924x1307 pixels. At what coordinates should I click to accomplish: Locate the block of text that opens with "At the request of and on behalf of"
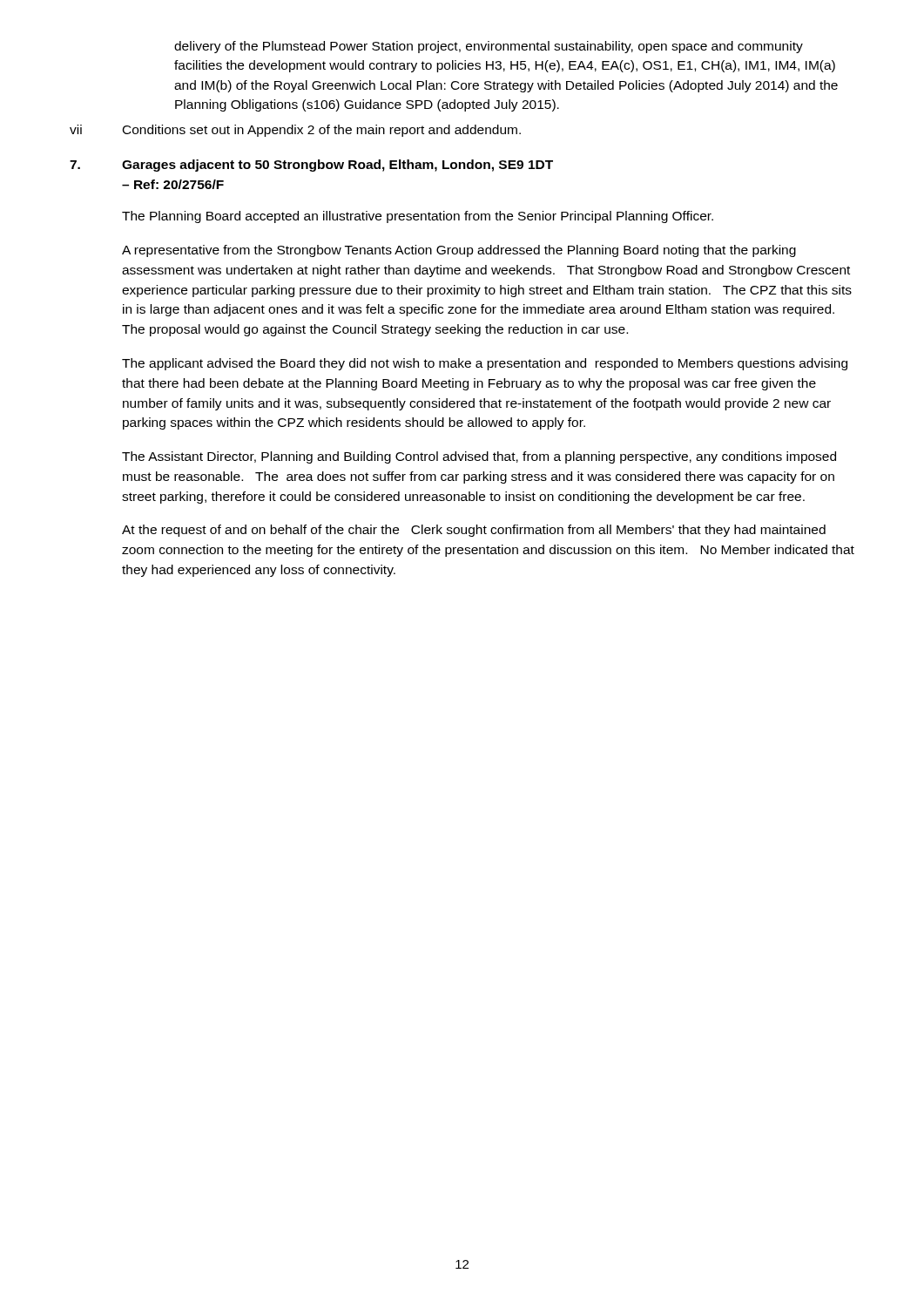pyautogui.click(x=488, y=550)
